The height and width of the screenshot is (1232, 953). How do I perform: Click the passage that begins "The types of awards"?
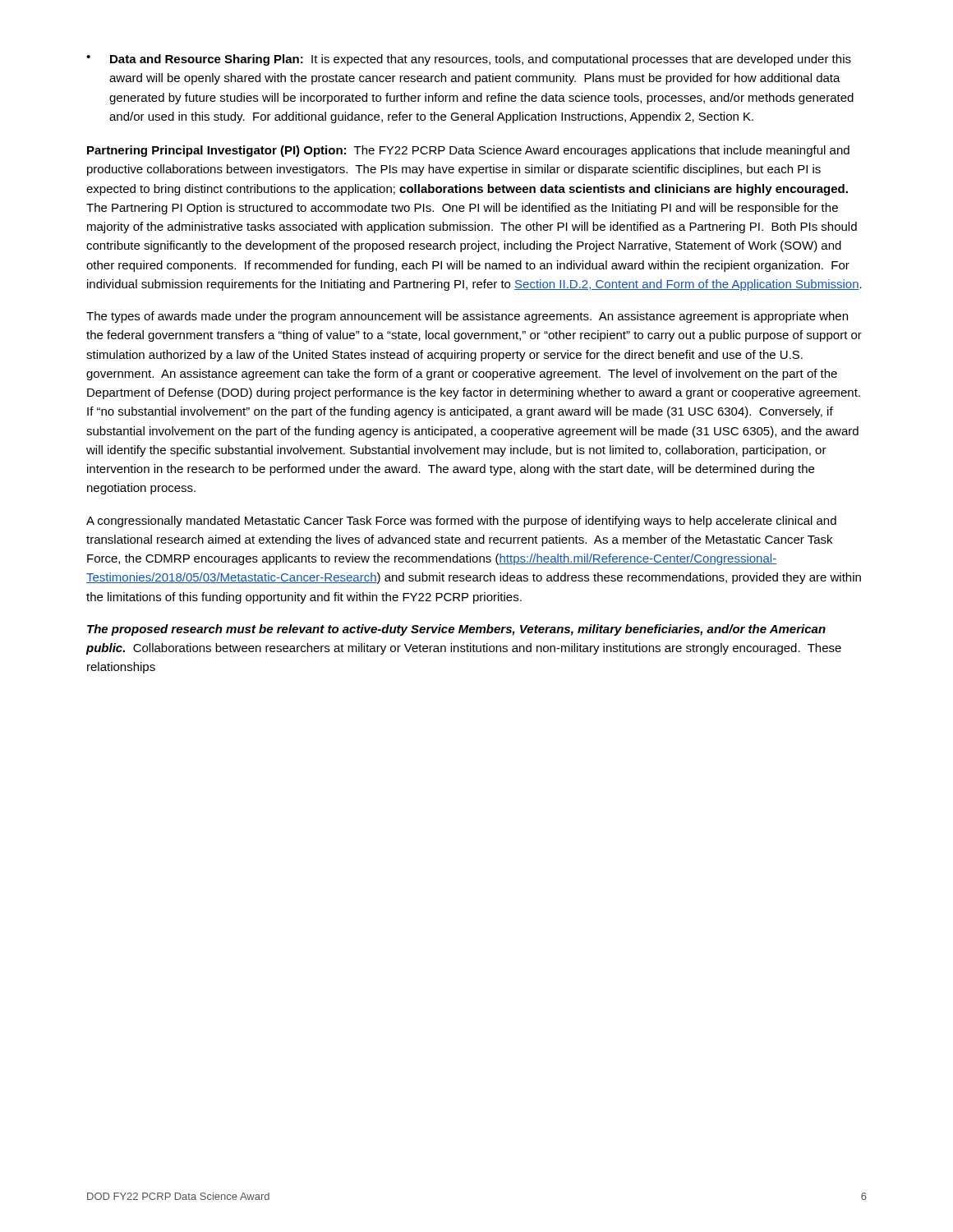click(475, 402)
